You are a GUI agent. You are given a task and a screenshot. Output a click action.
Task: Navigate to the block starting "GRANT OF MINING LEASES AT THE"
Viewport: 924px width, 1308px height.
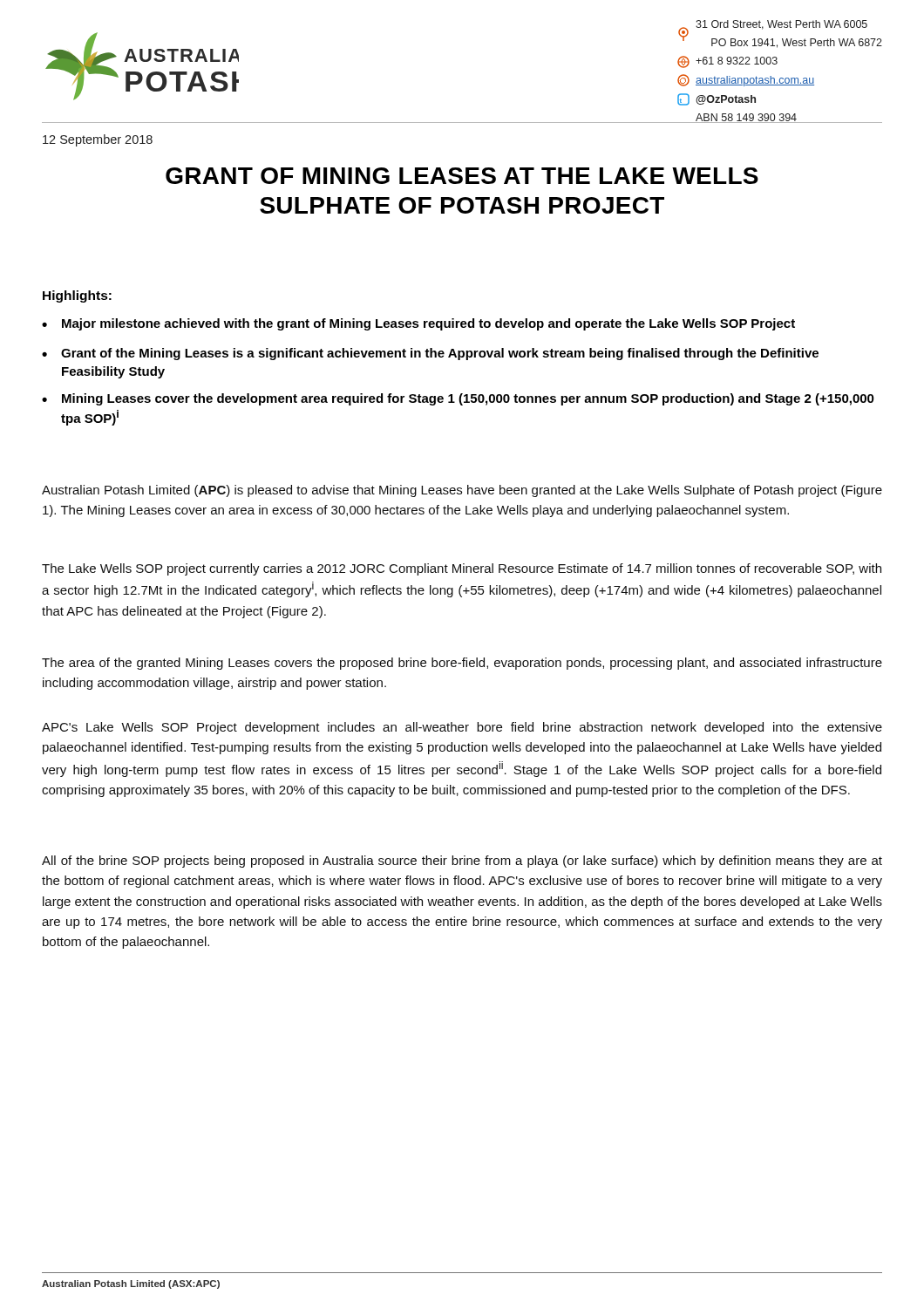462,191
